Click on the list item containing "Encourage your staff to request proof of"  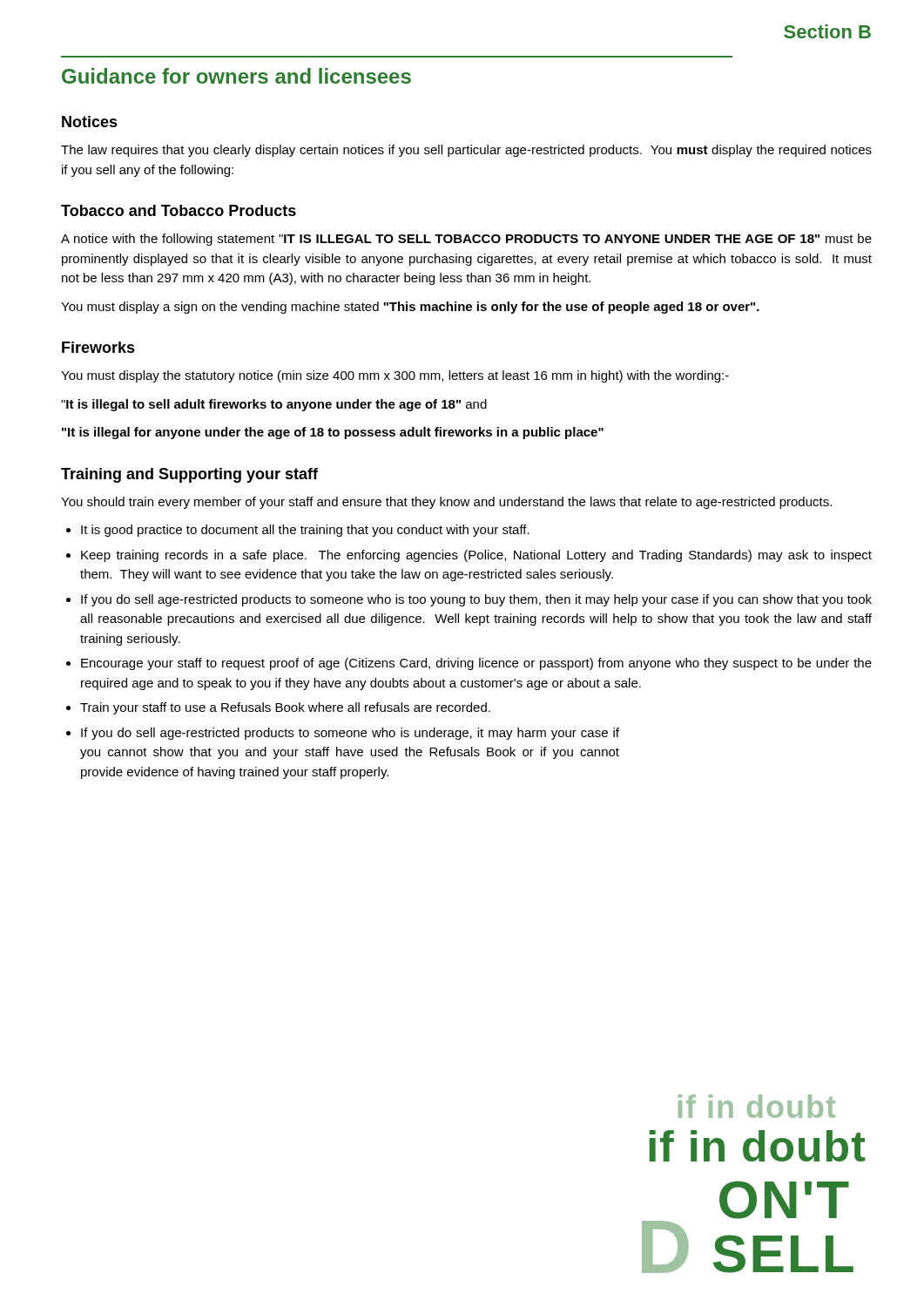tap(476, 672)
